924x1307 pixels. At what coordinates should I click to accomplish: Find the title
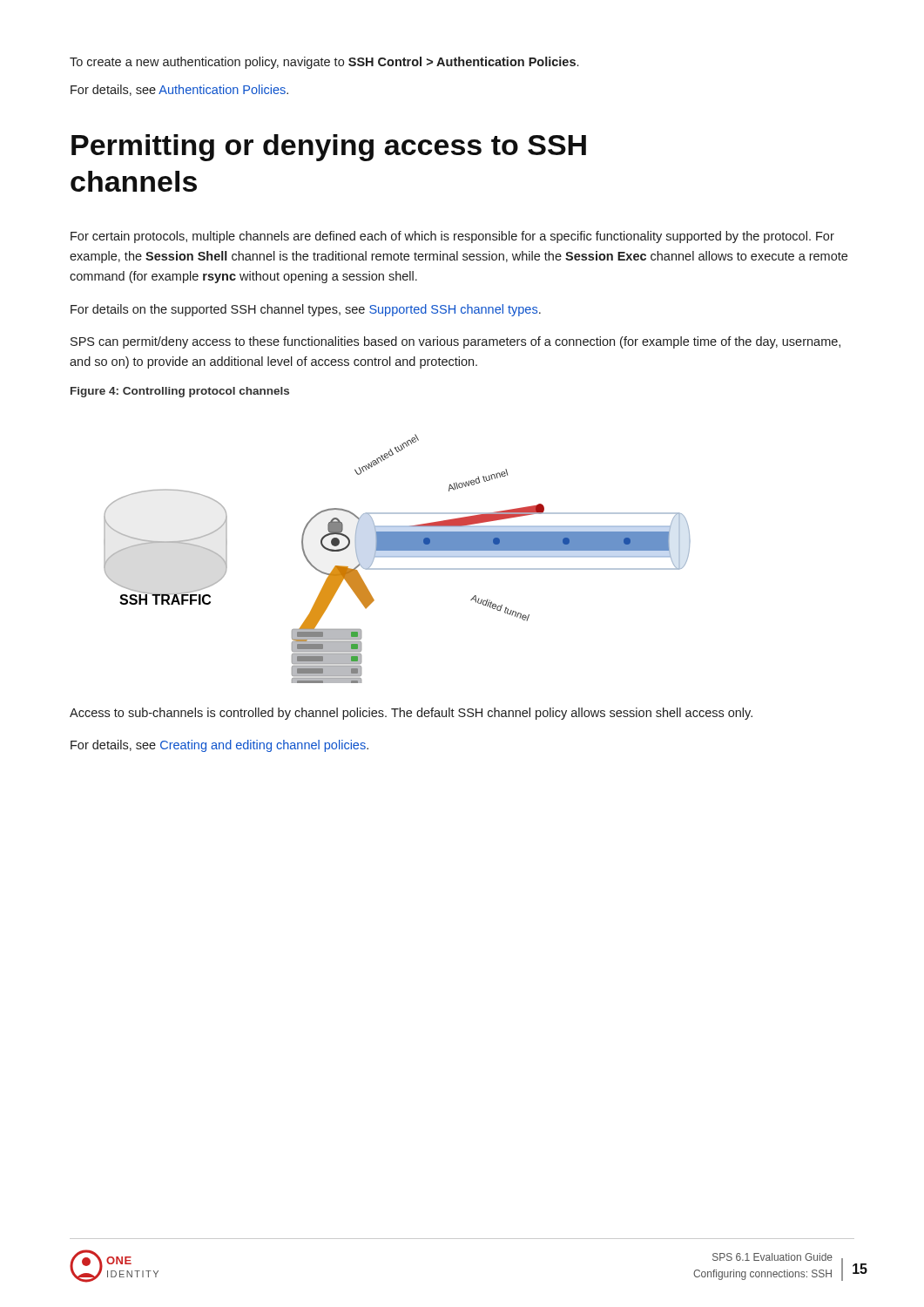pyautogui.click(x=329, y=163)
